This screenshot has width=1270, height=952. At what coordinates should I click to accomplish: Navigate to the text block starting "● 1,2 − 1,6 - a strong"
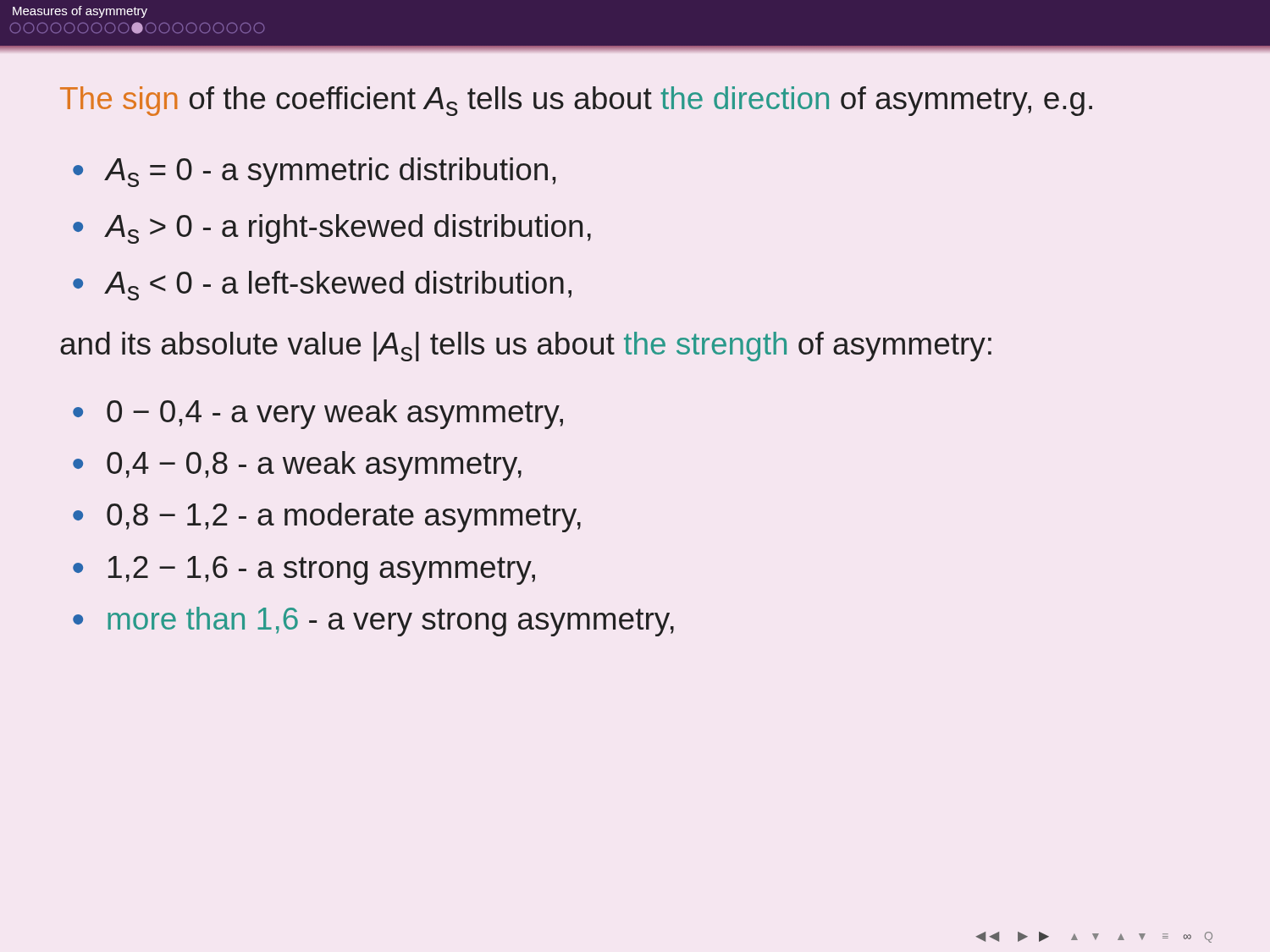pyautogui.click(x=305, y=566)
